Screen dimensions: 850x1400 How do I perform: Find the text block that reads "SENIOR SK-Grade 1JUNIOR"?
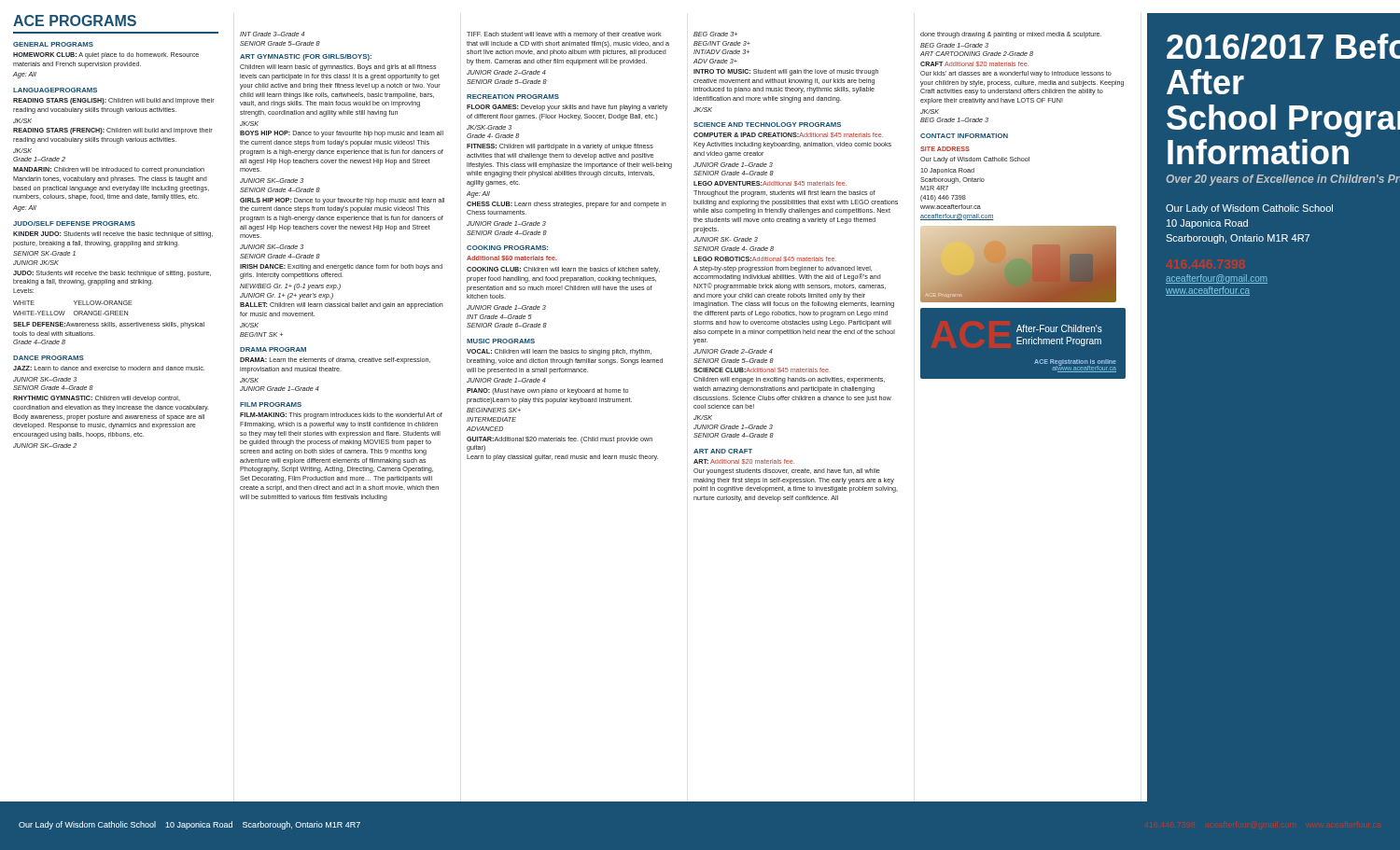(x=116, y=258)
